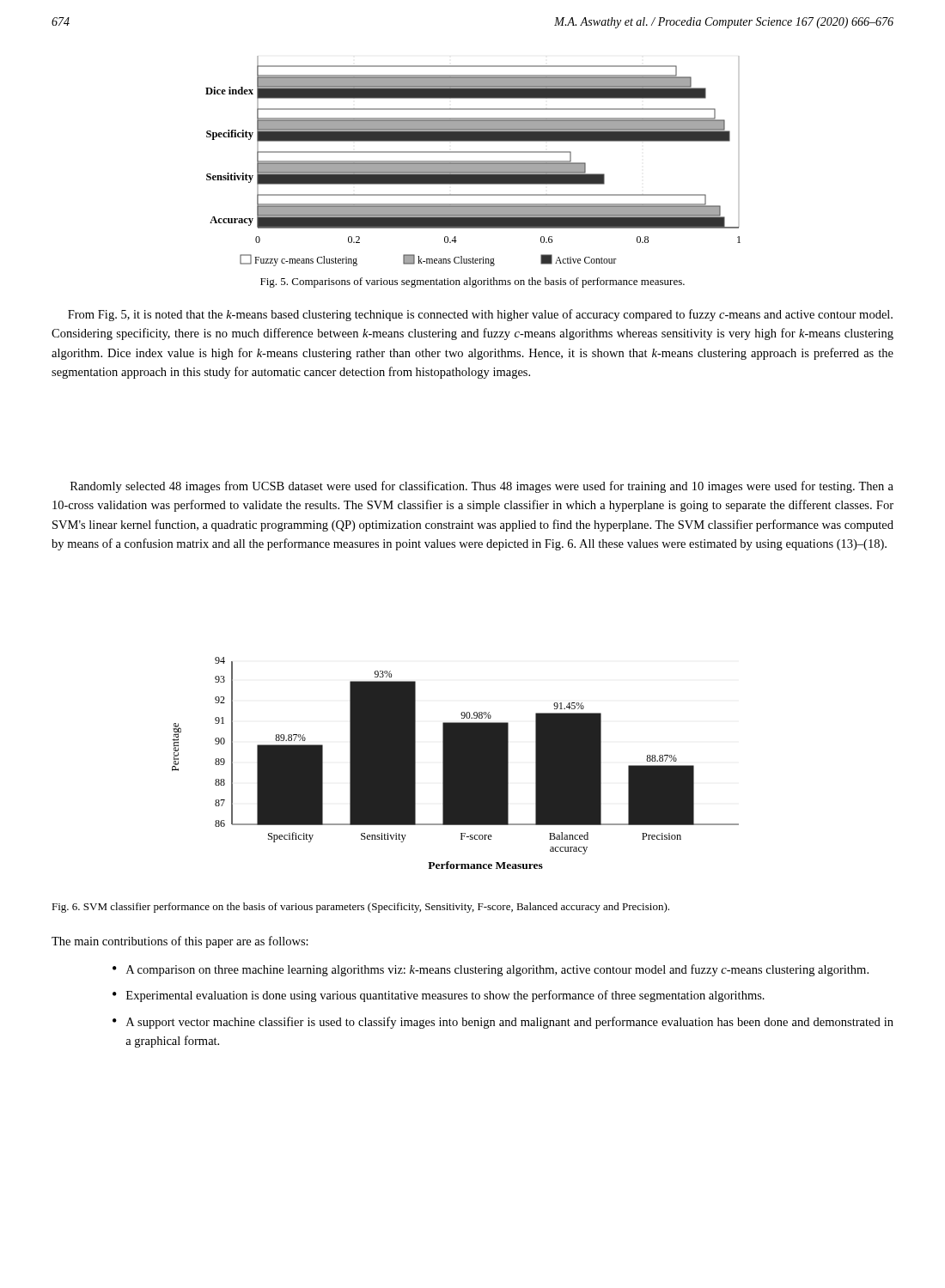Click on the grouped bar chart
This screenshot has width=945, height=1288.
coord(472,159)
